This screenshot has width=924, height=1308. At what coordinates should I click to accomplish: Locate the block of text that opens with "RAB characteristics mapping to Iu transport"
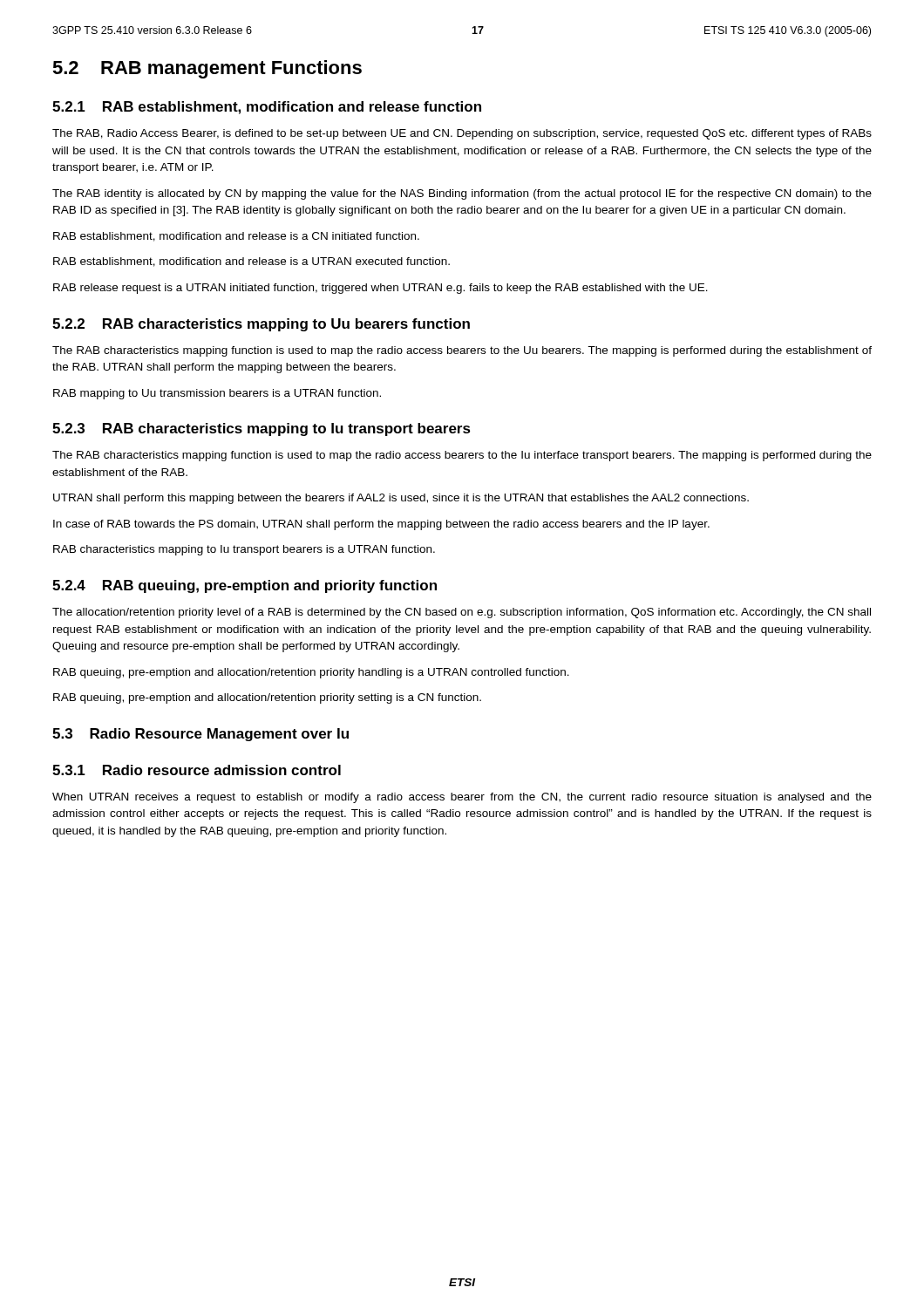[x=244, y=550]
